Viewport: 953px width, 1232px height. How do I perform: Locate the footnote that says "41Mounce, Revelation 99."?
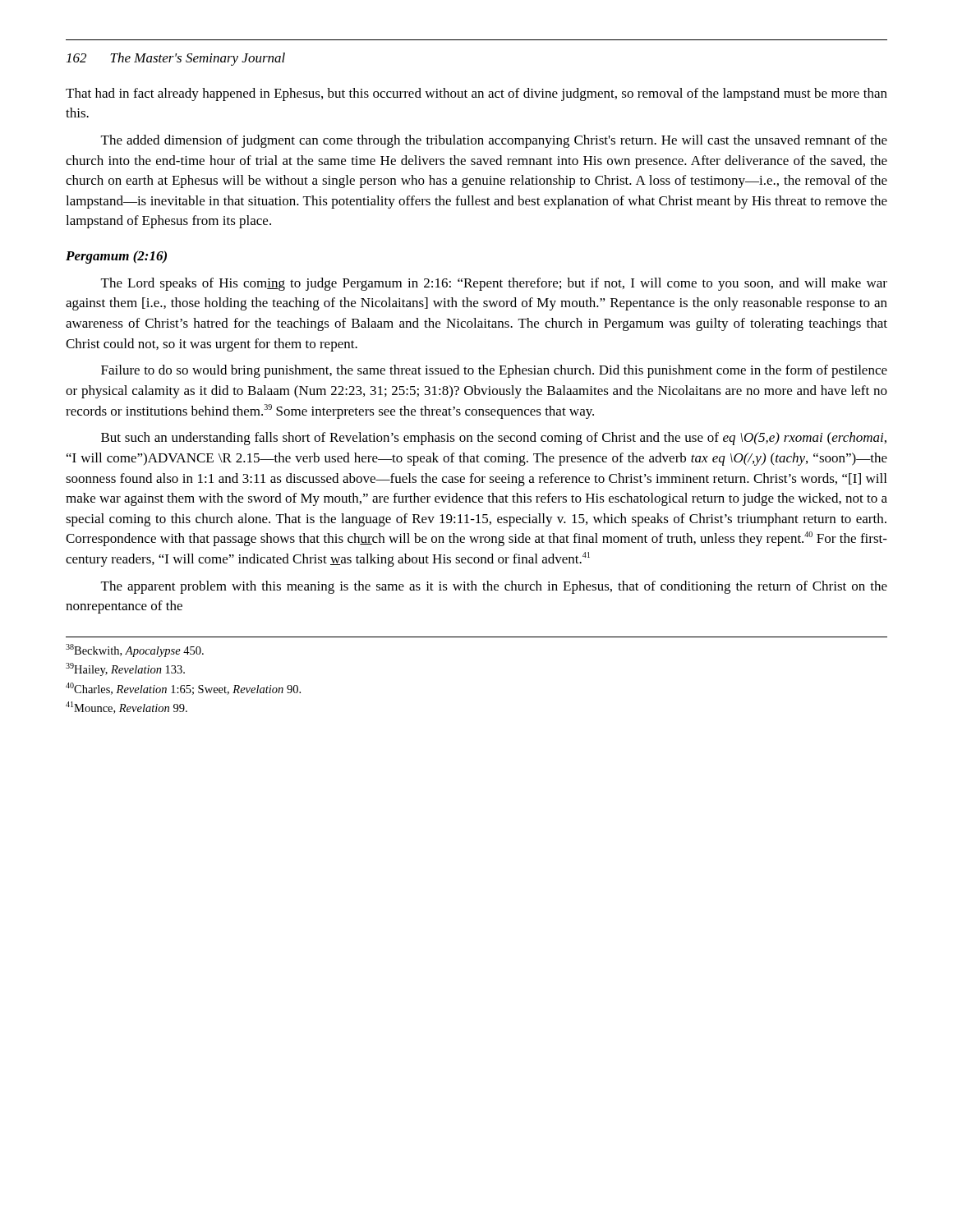click(x=127, y=708)
